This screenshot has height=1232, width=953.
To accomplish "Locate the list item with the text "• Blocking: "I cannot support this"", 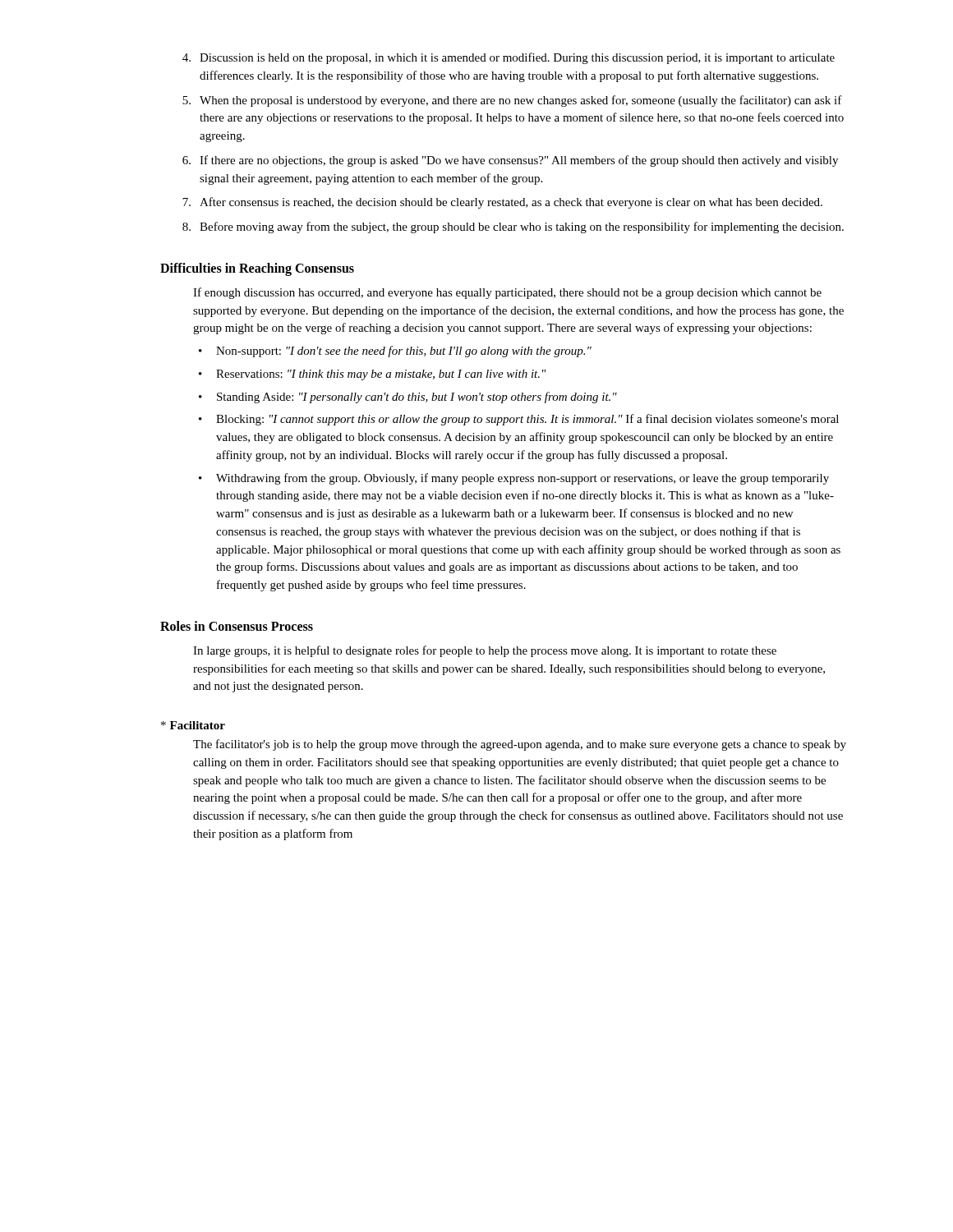I will pos(520,438).
